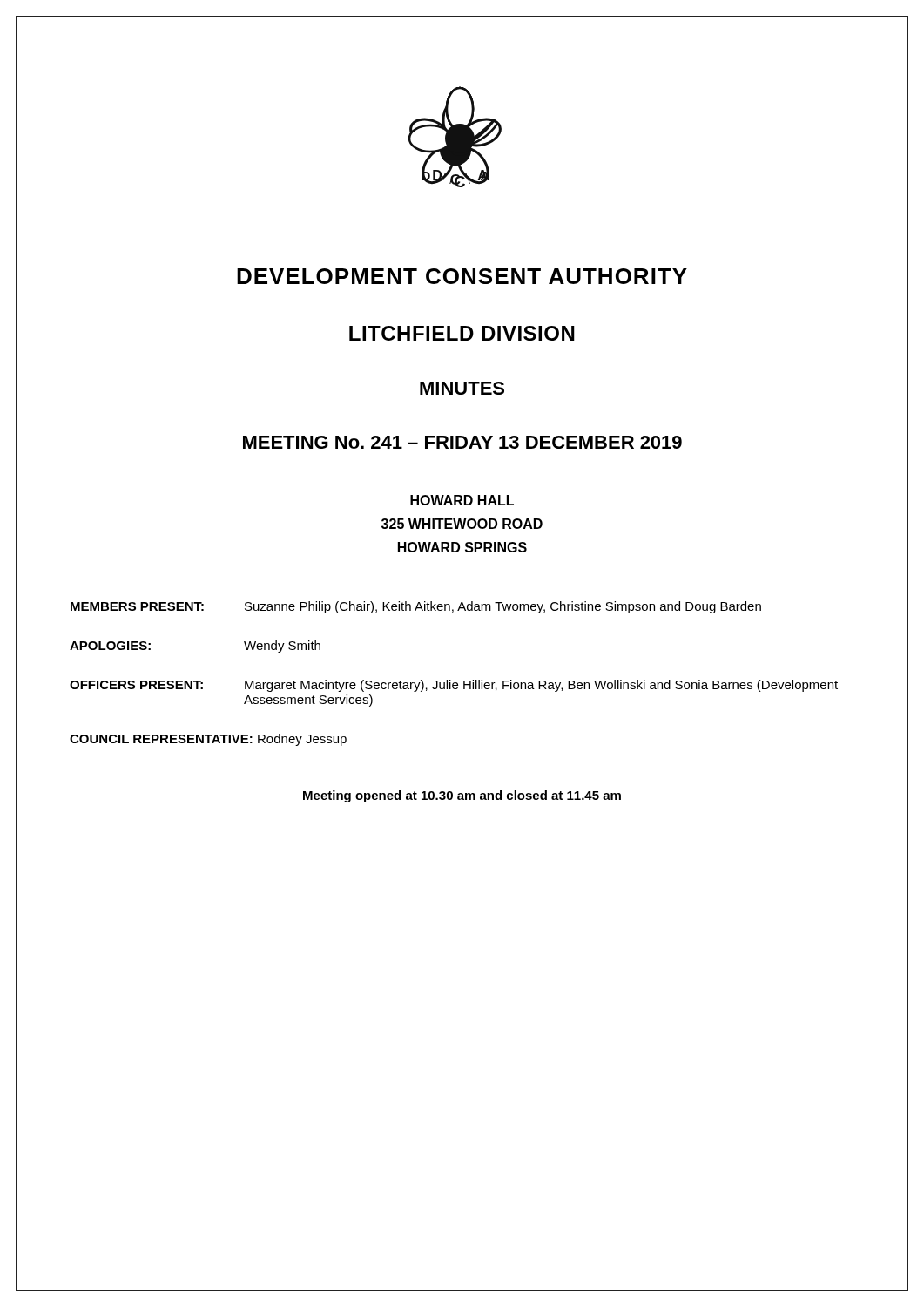Image resolution: width=924 pixels, height=1307 pixels.
Task: Find the logo
Action: pos(462,154)
